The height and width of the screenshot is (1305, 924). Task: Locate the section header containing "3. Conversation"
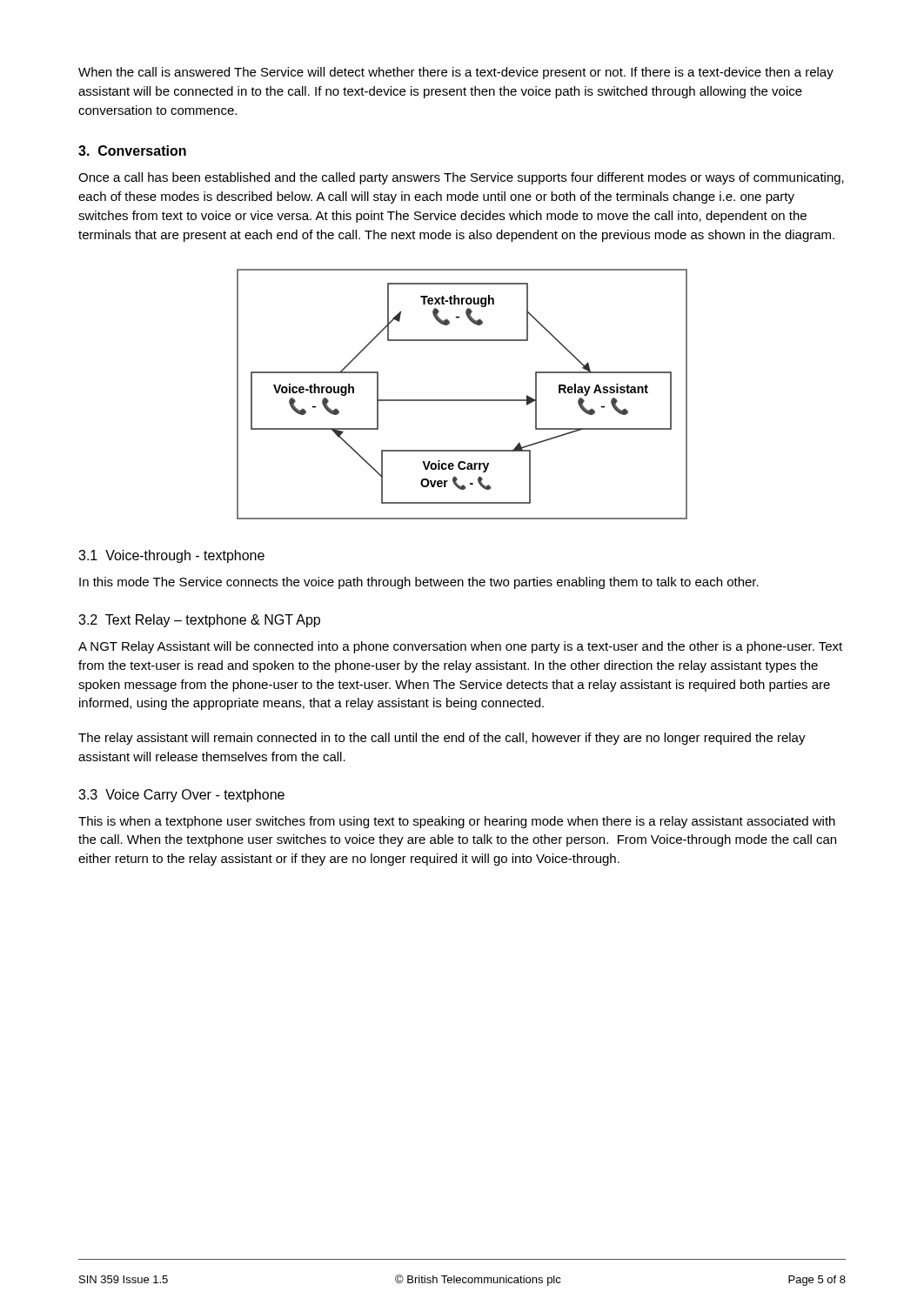[x=132, y=151]
